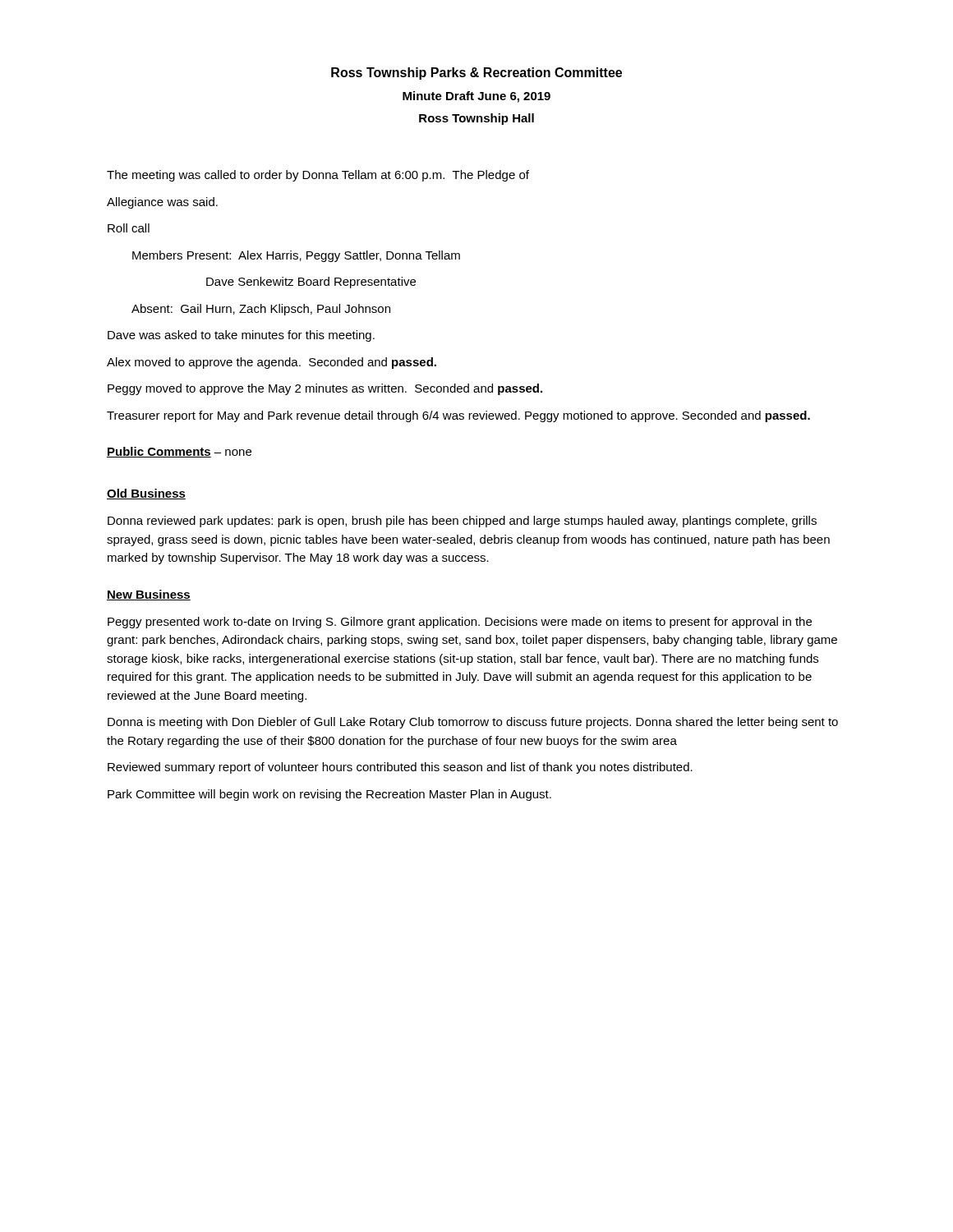Select the text block that says "Dave was asked to take minutes for"
This screenshot has height=1232, width=953.
[241, 335]
